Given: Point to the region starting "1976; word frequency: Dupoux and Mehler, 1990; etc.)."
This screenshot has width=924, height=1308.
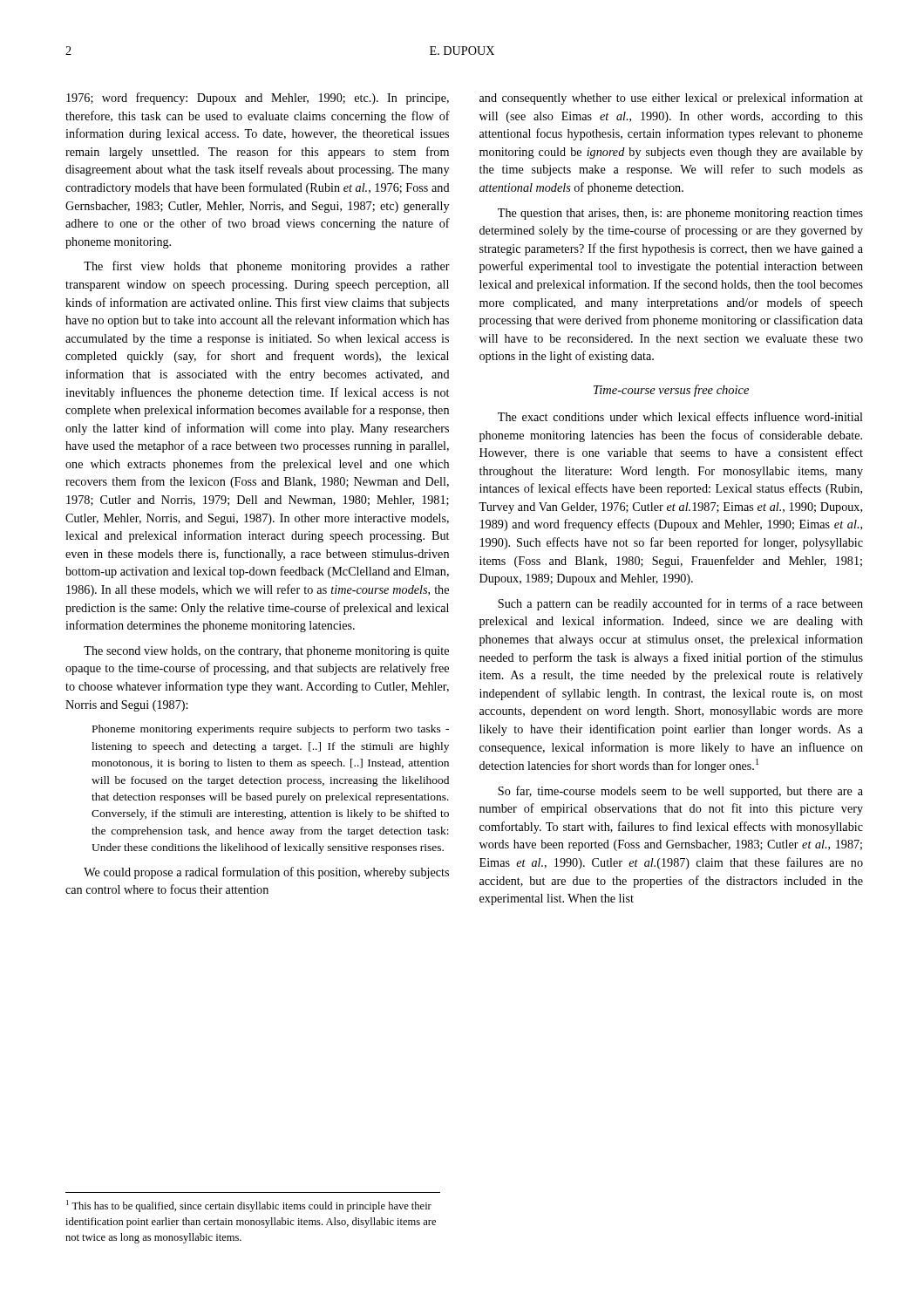Looking at the screenshot, I should [257, 170].
